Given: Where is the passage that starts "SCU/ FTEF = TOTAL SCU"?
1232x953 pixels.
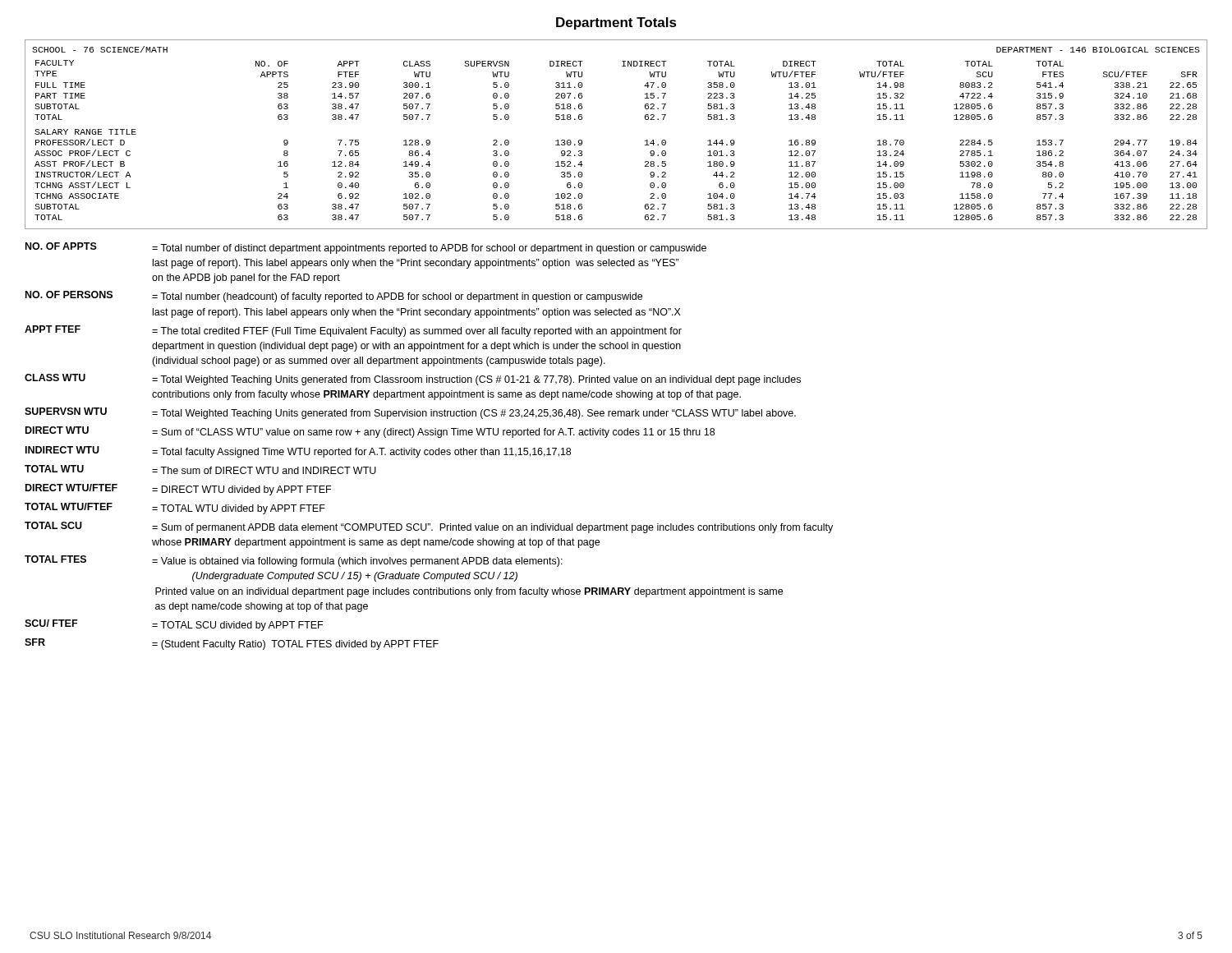Looking at the screenshot, I should (174, 625).
